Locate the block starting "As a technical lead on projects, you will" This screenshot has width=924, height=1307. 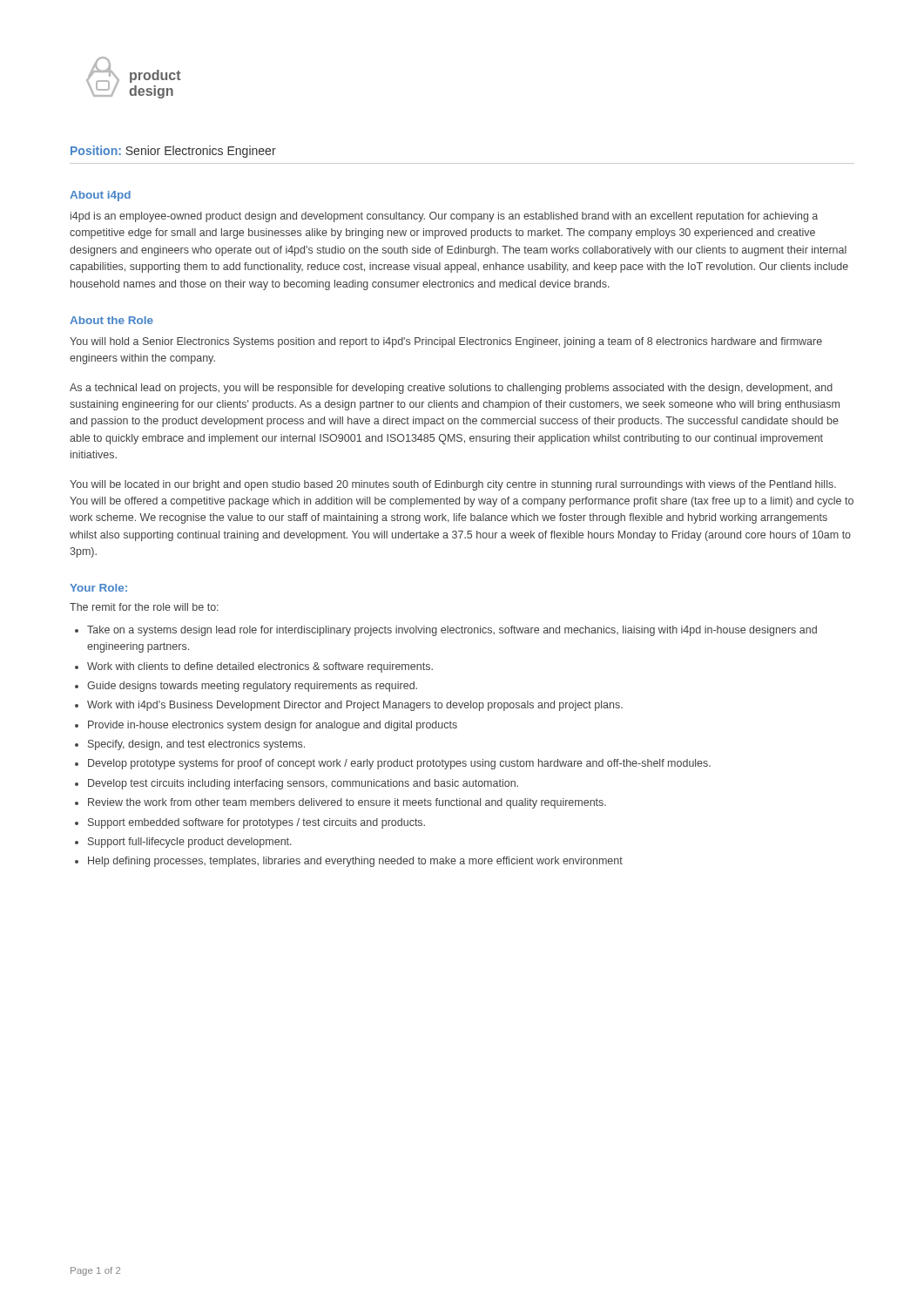coord(455,421)
